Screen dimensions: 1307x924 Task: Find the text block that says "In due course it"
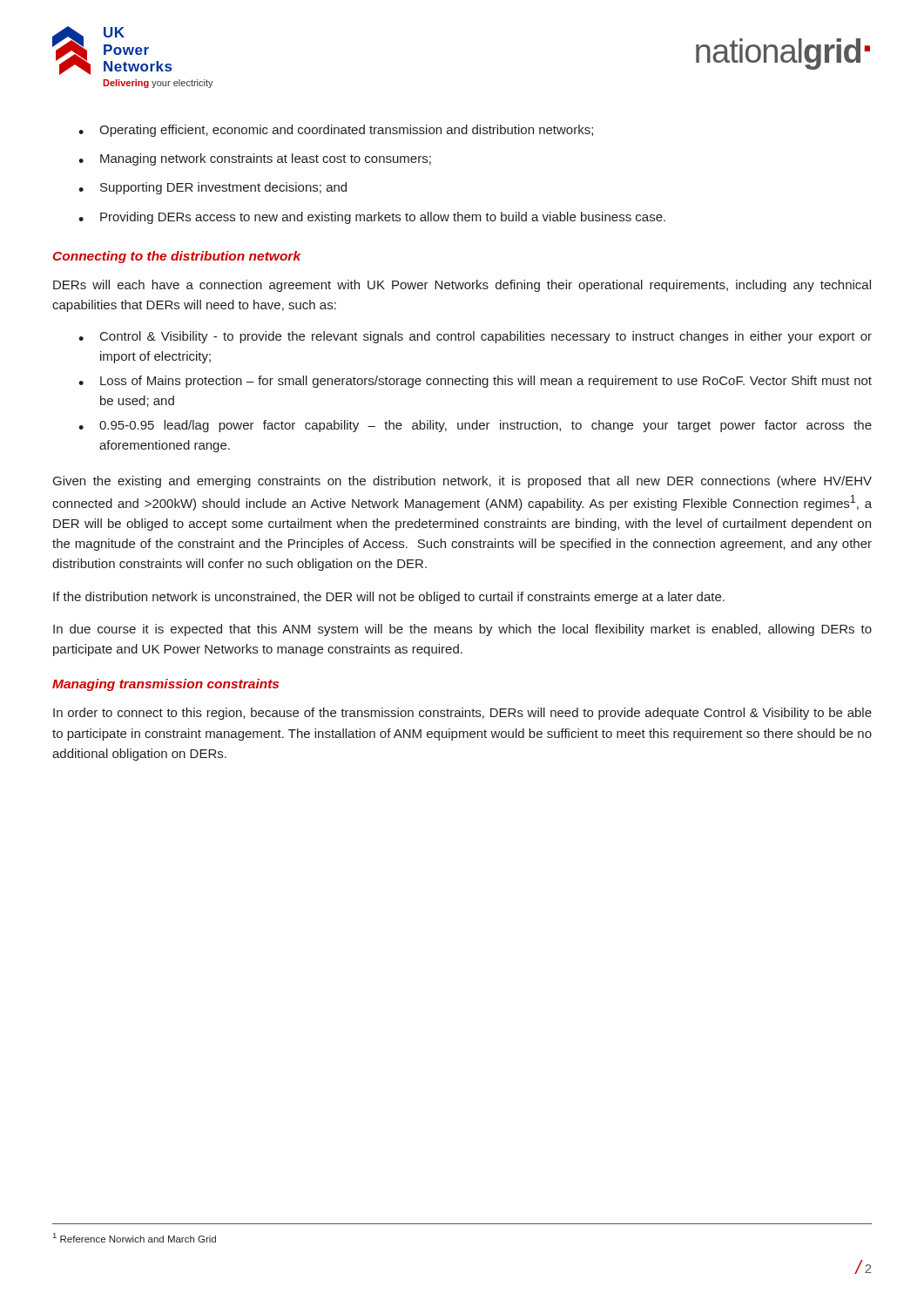pyautogui.click(x=462, y=639)
